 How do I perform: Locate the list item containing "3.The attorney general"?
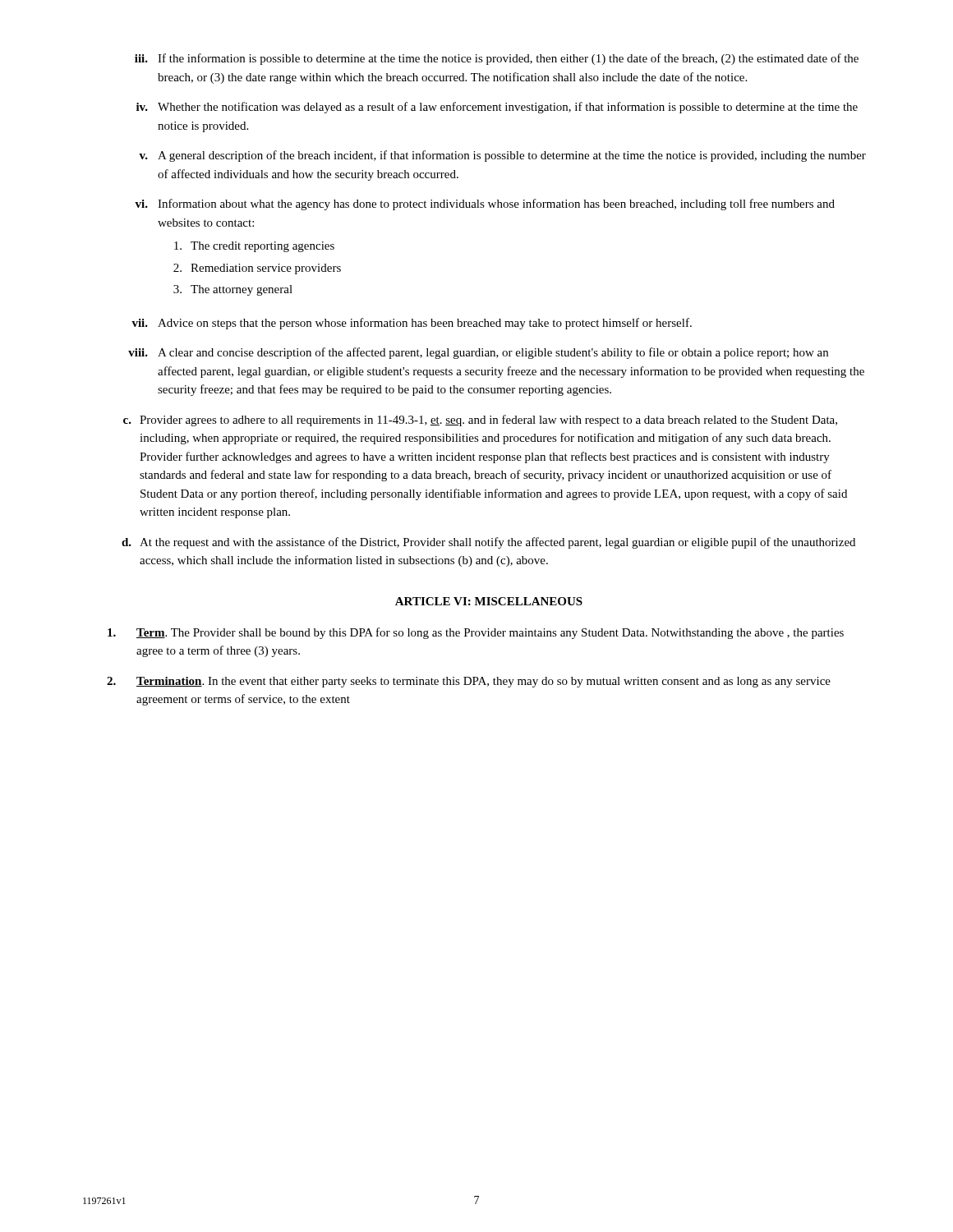tap(225, 289)
